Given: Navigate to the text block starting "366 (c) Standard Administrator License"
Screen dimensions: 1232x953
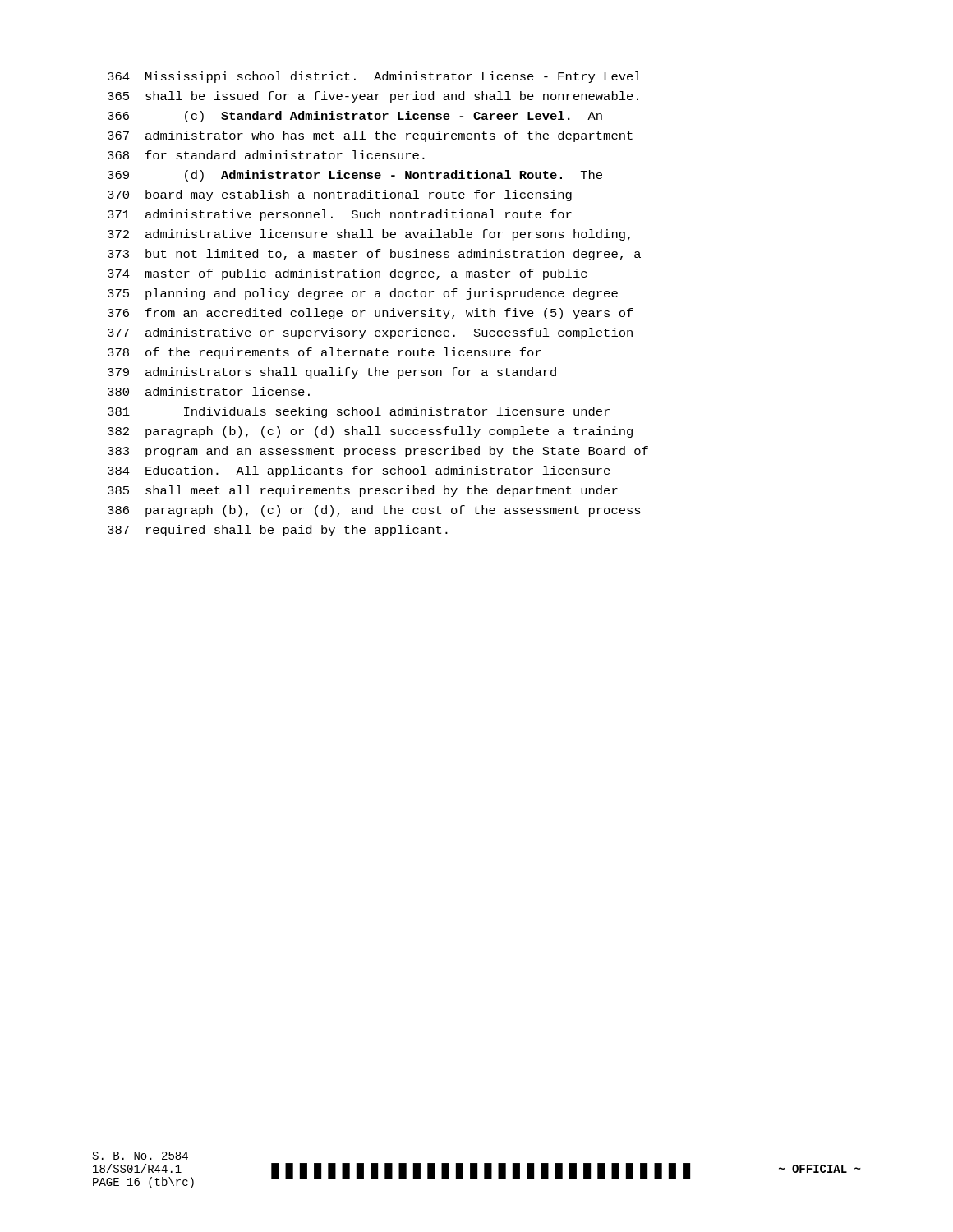Looking at the screenshot, I should point(348,117).
